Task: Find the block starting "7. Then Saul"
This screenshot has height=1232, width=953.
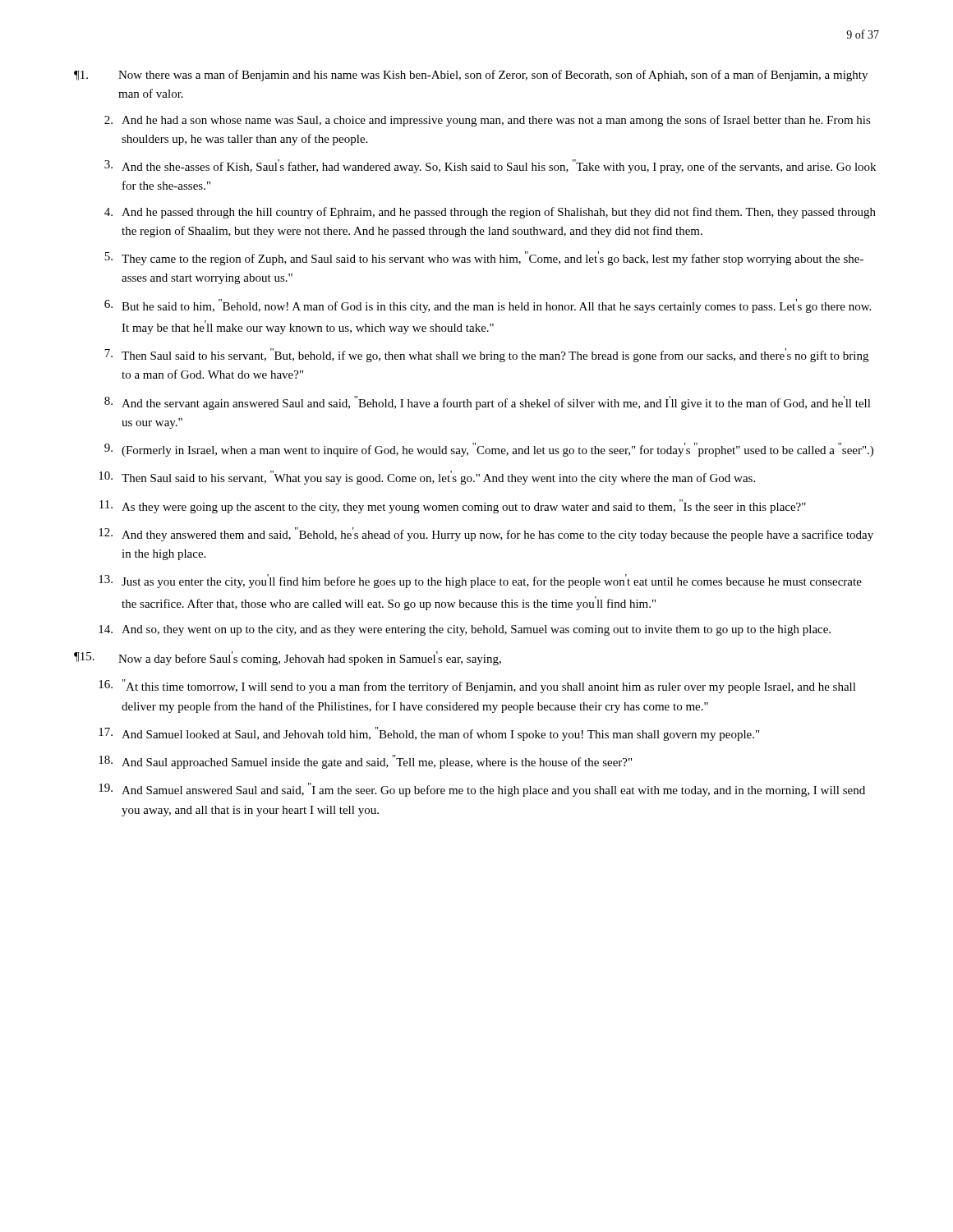Action: 476,364
